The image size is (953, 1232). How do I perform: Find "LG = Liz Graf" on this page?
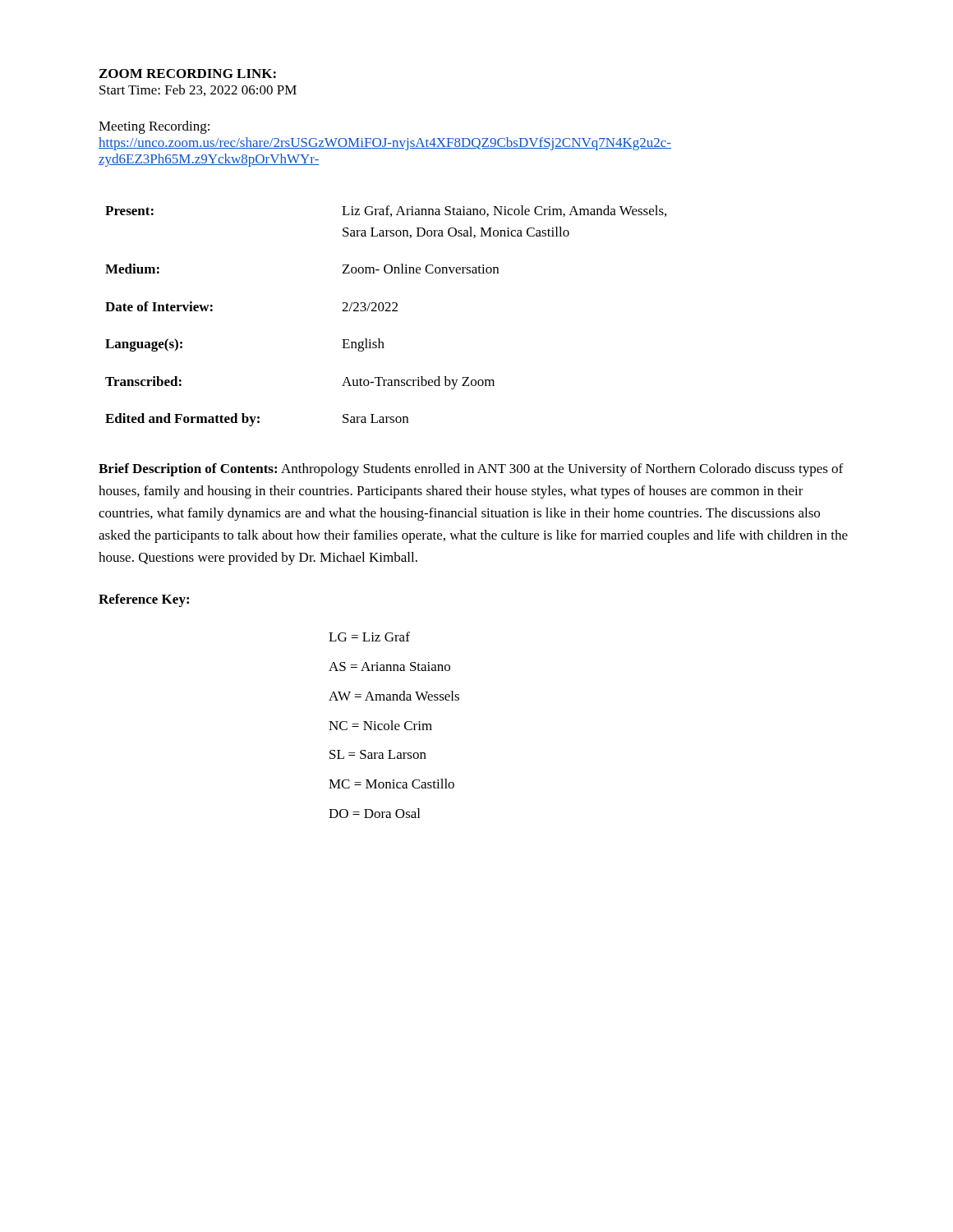369,637
